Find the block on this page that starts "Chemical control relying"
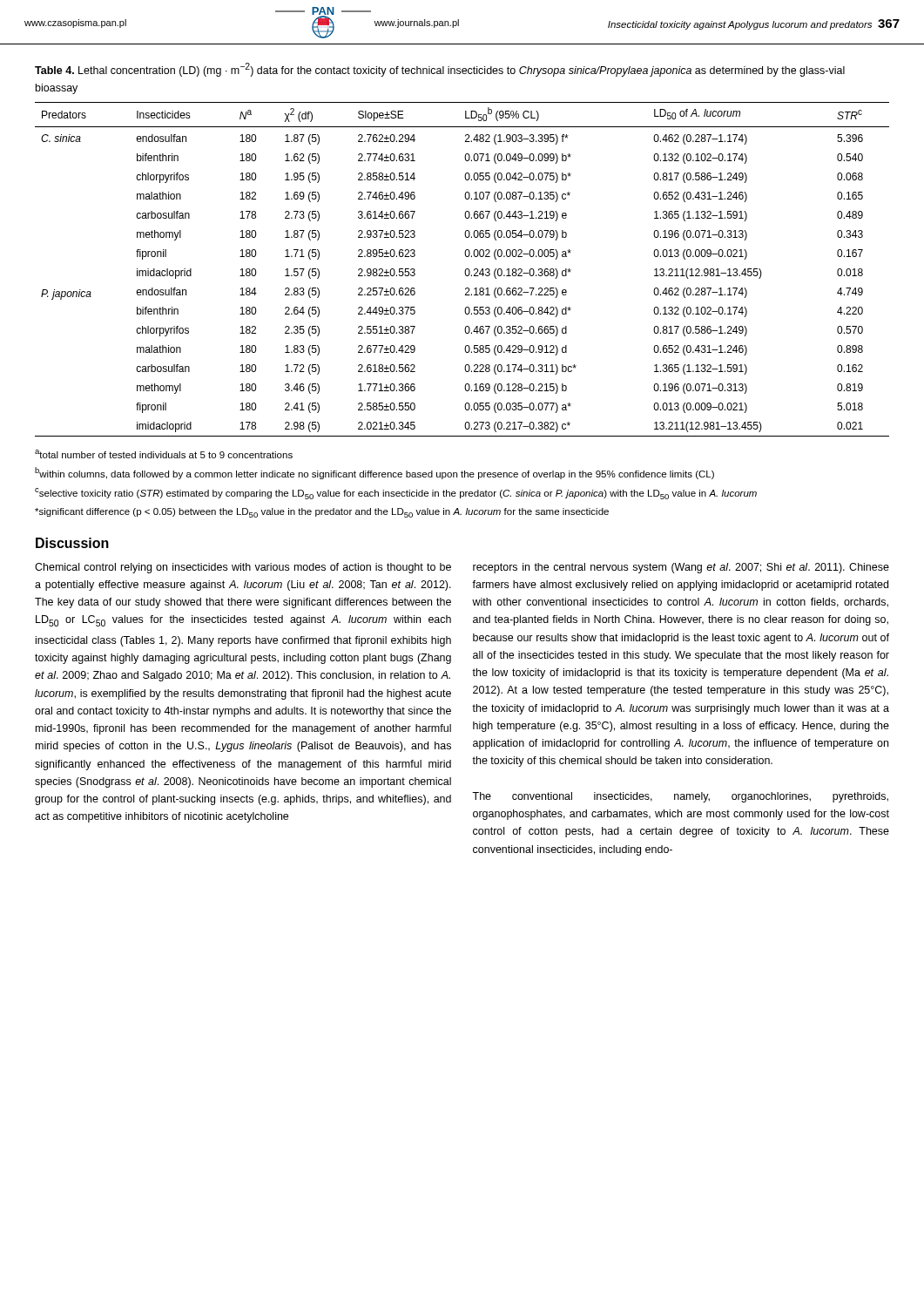 pyautogui.click(x=243, y=692)
